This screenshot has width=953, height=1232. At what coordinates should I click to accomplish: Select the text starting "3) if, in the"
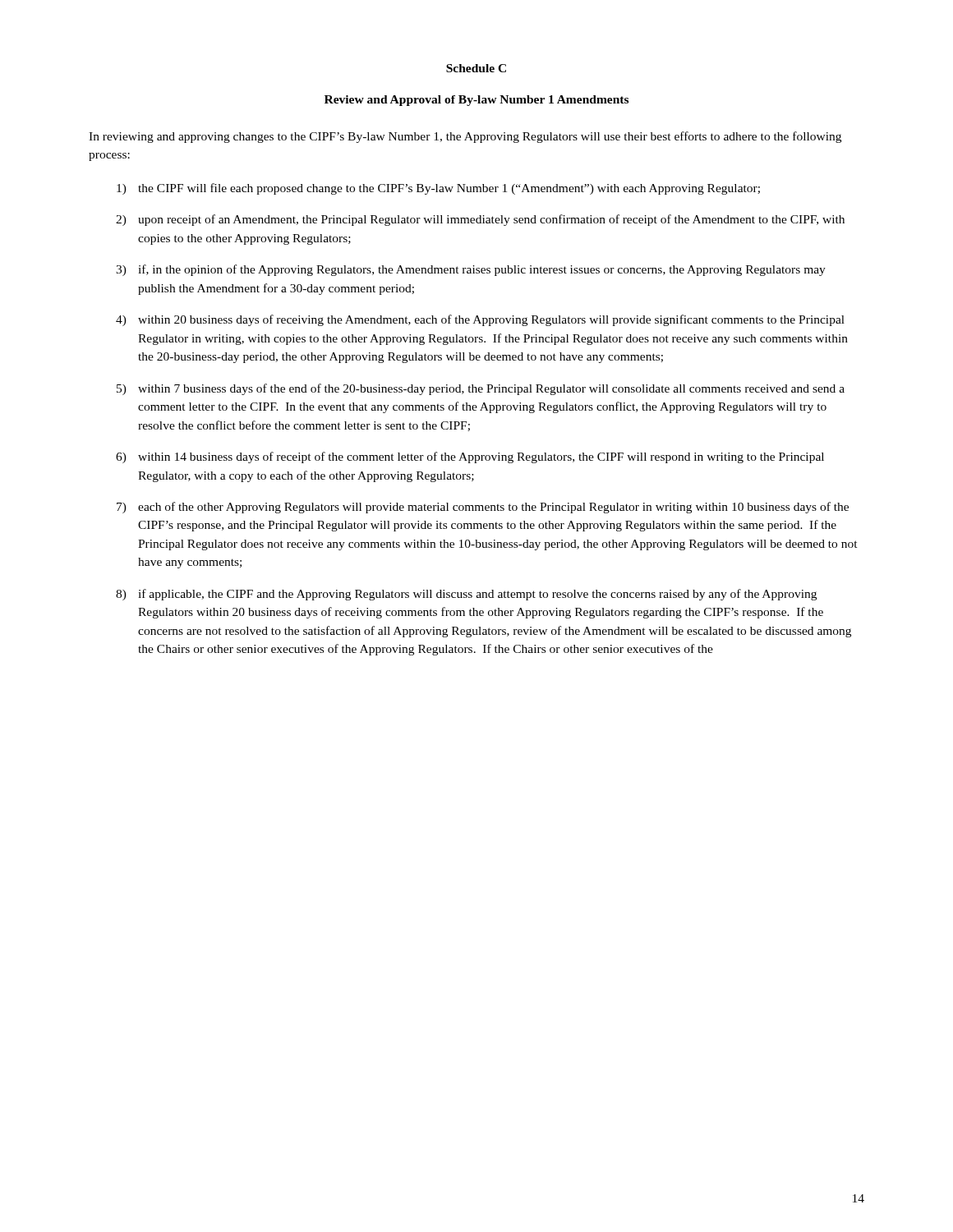476,279
